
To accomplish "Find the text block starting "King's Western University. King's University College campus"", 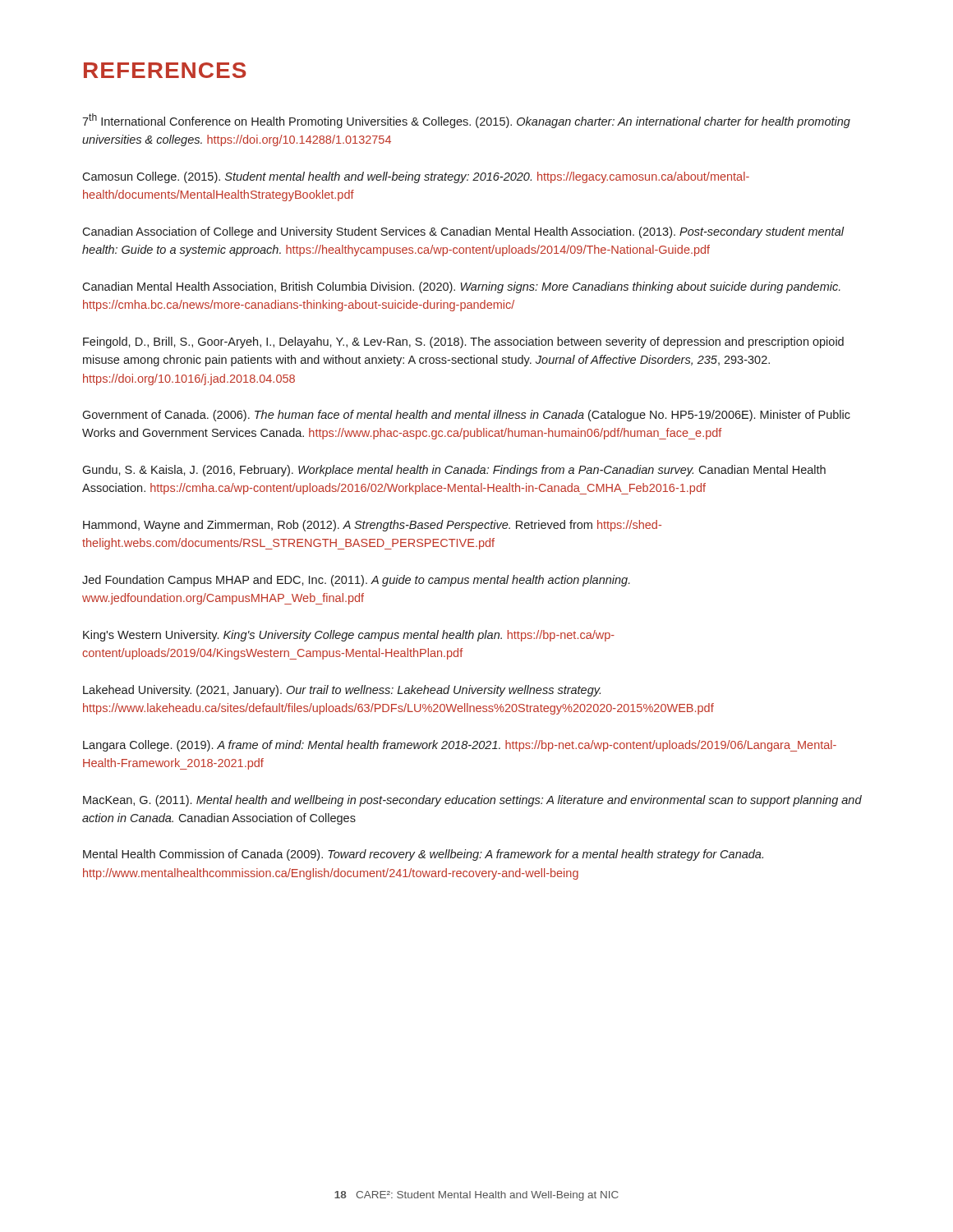I will coord(348,644).
